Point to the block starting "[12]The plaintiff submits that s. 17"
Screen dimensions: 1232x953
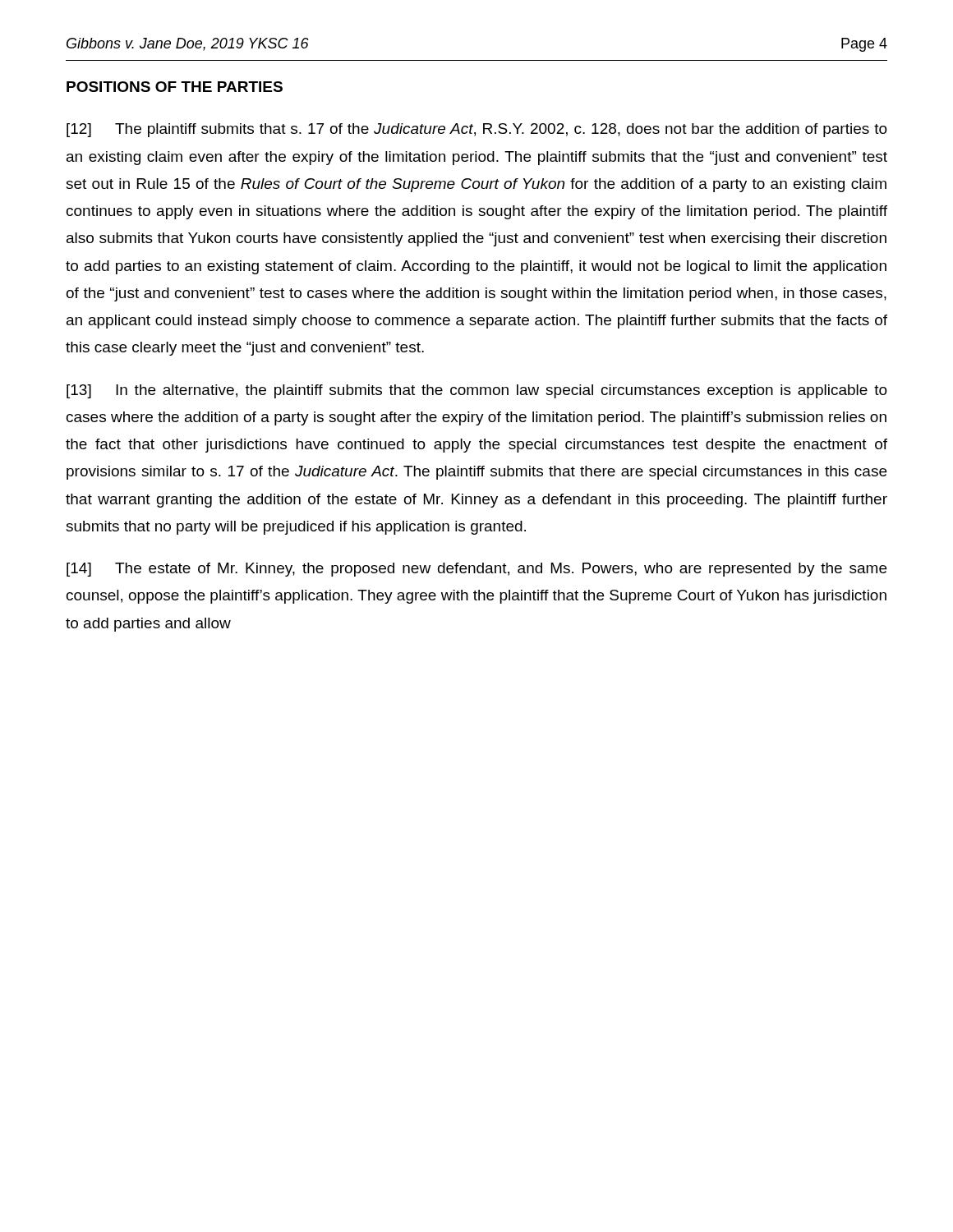[x=476, y=236]
